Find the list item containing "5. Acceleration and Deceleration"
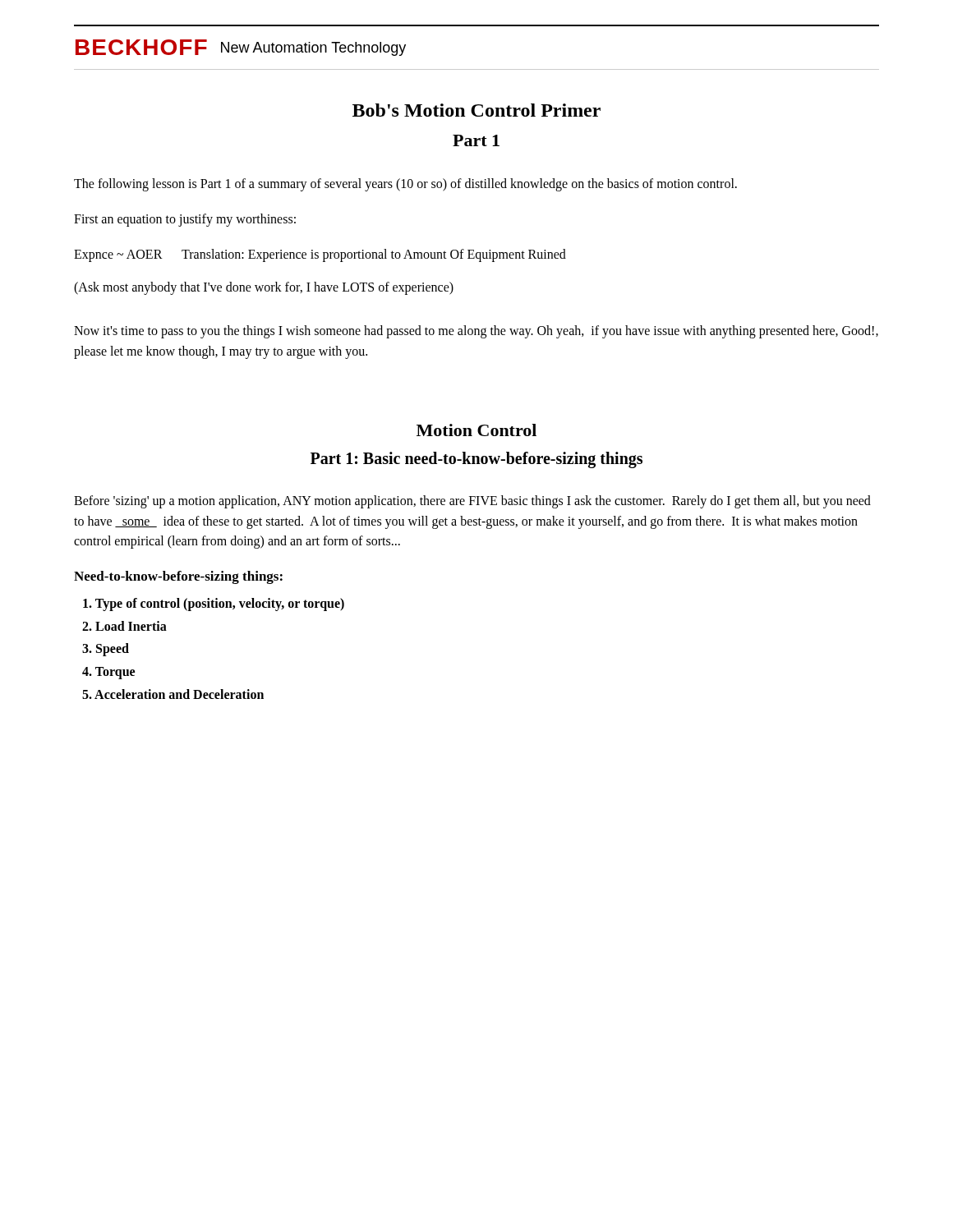 tap(173, 694)
